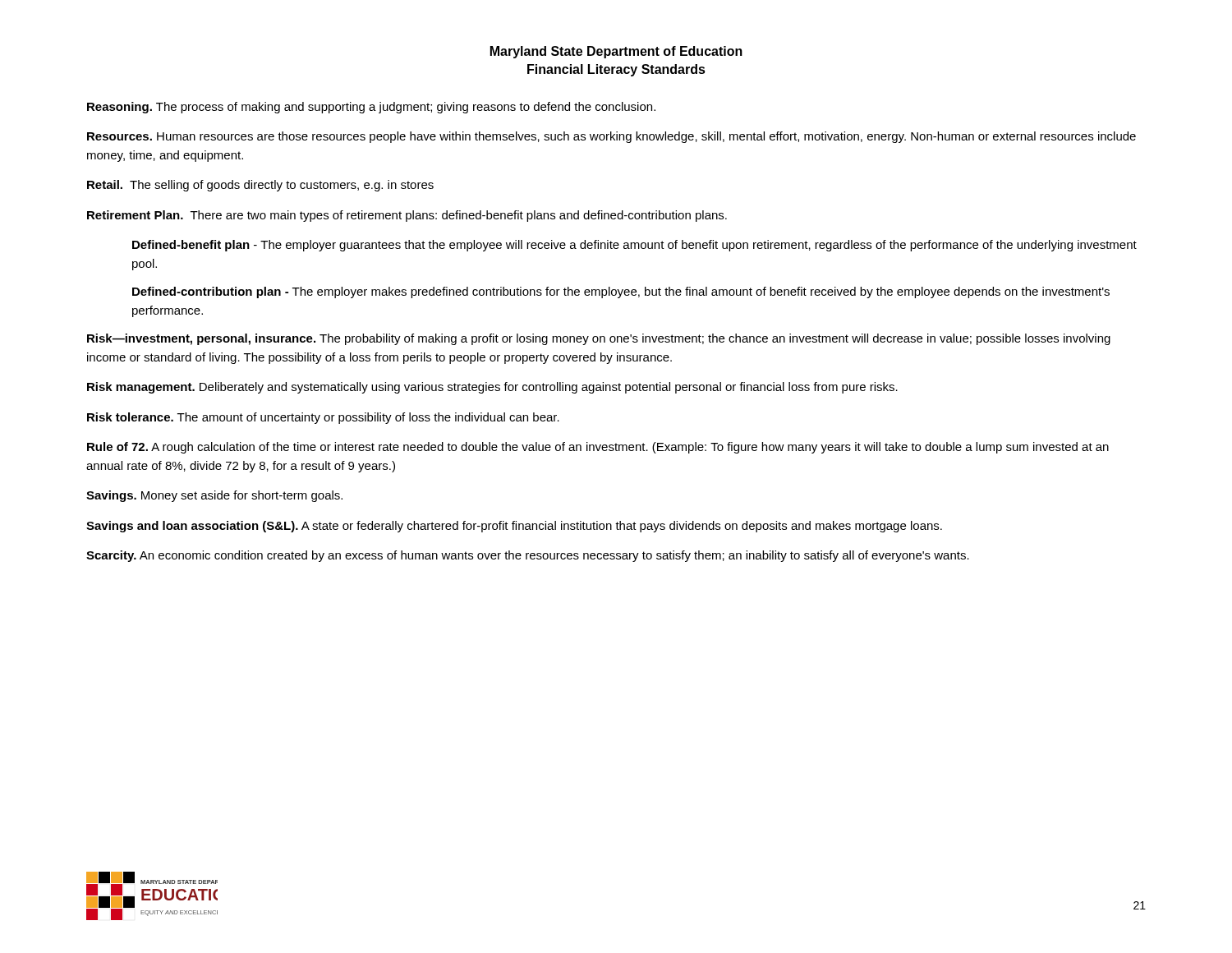Locate the text block with the text "Scarcity. An economic condition created by an excess"
The width and height of the screenshot is (1232, 953).
(x=528, y=555)
